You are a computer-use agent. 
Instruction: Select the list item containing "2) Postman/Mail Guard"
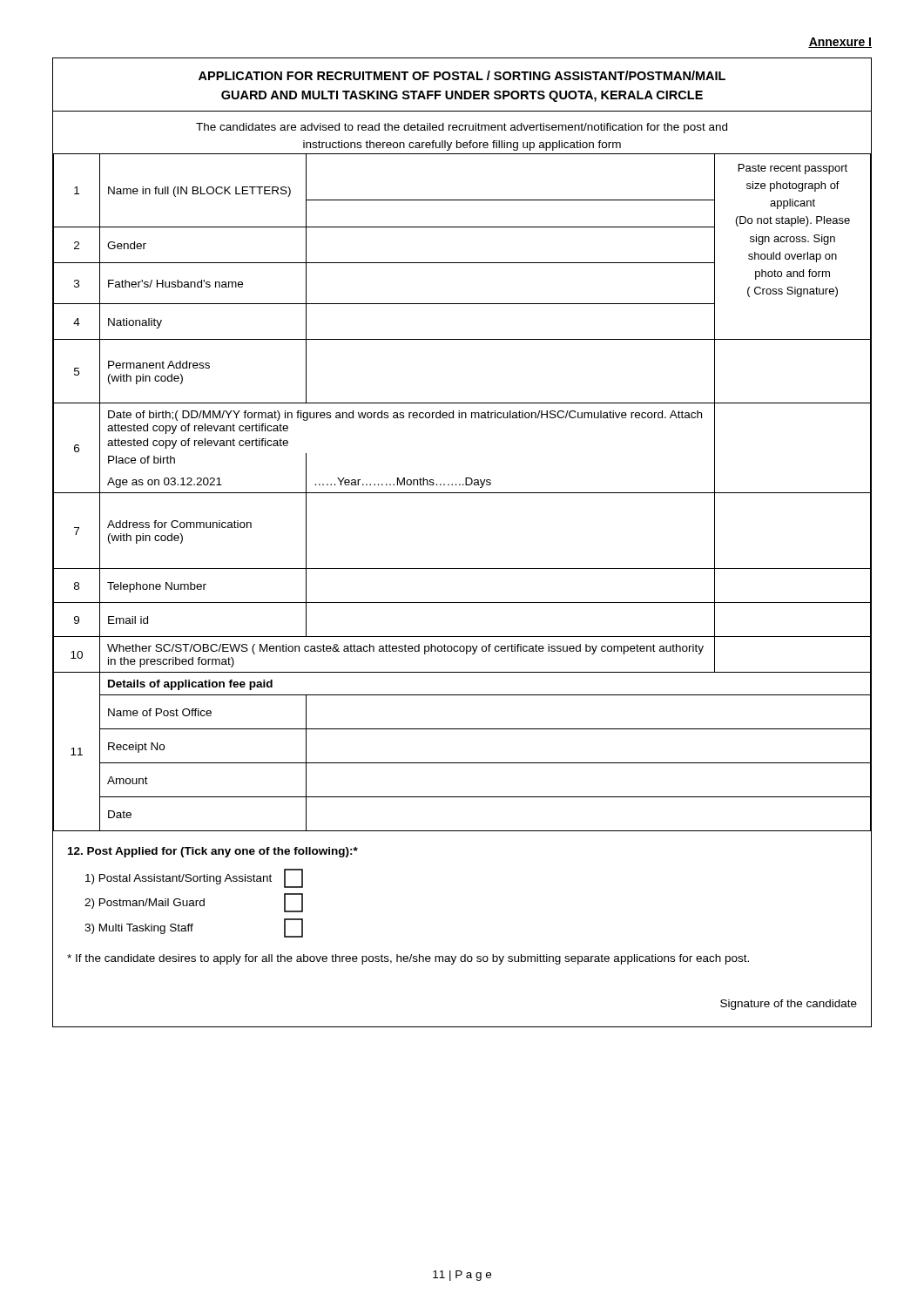145,903
